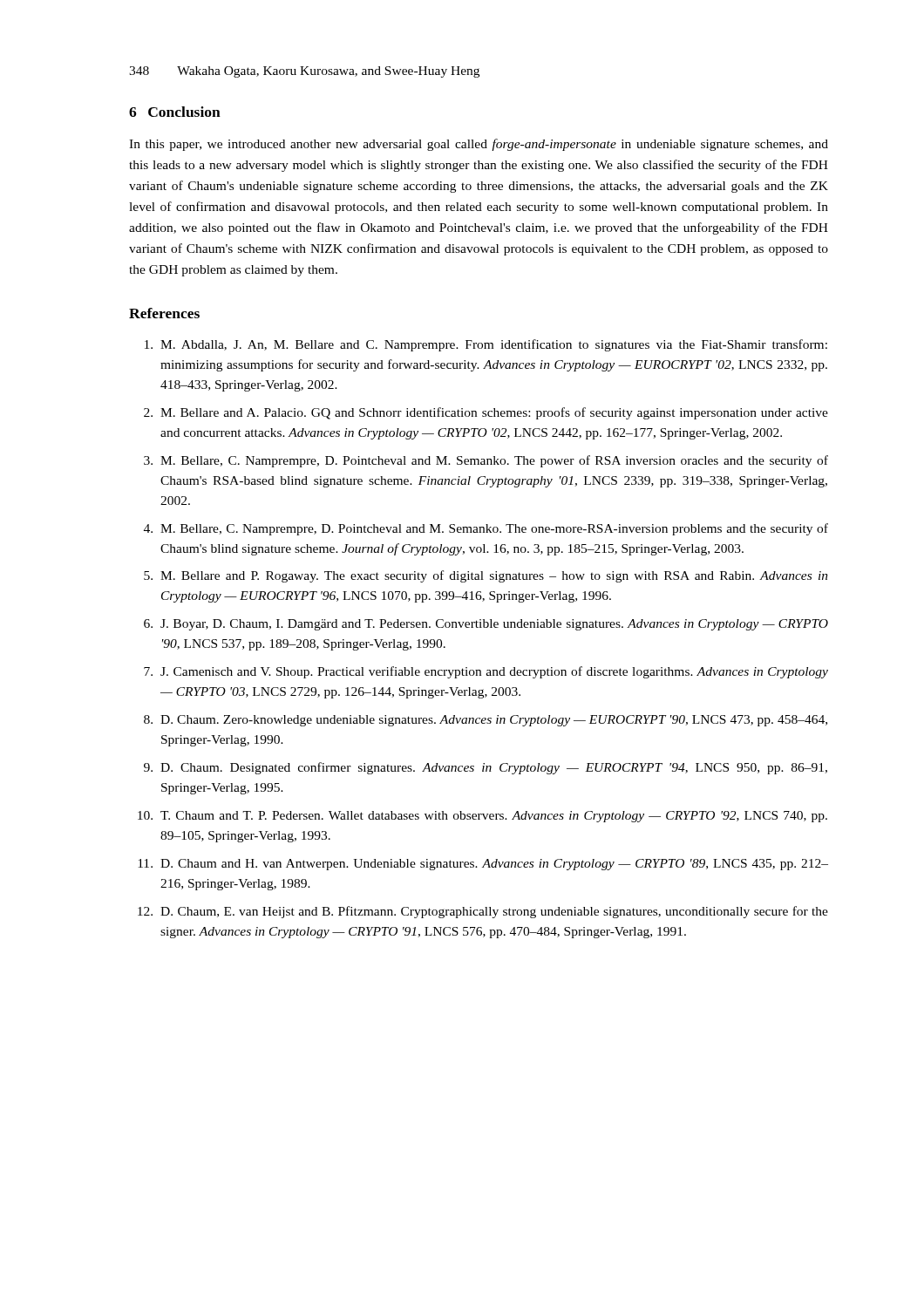Find the list item that says "D. Chaum. Zero-knowledge undeniable signatures. Advances"
Screen dimensions: 1308x924
494,730
